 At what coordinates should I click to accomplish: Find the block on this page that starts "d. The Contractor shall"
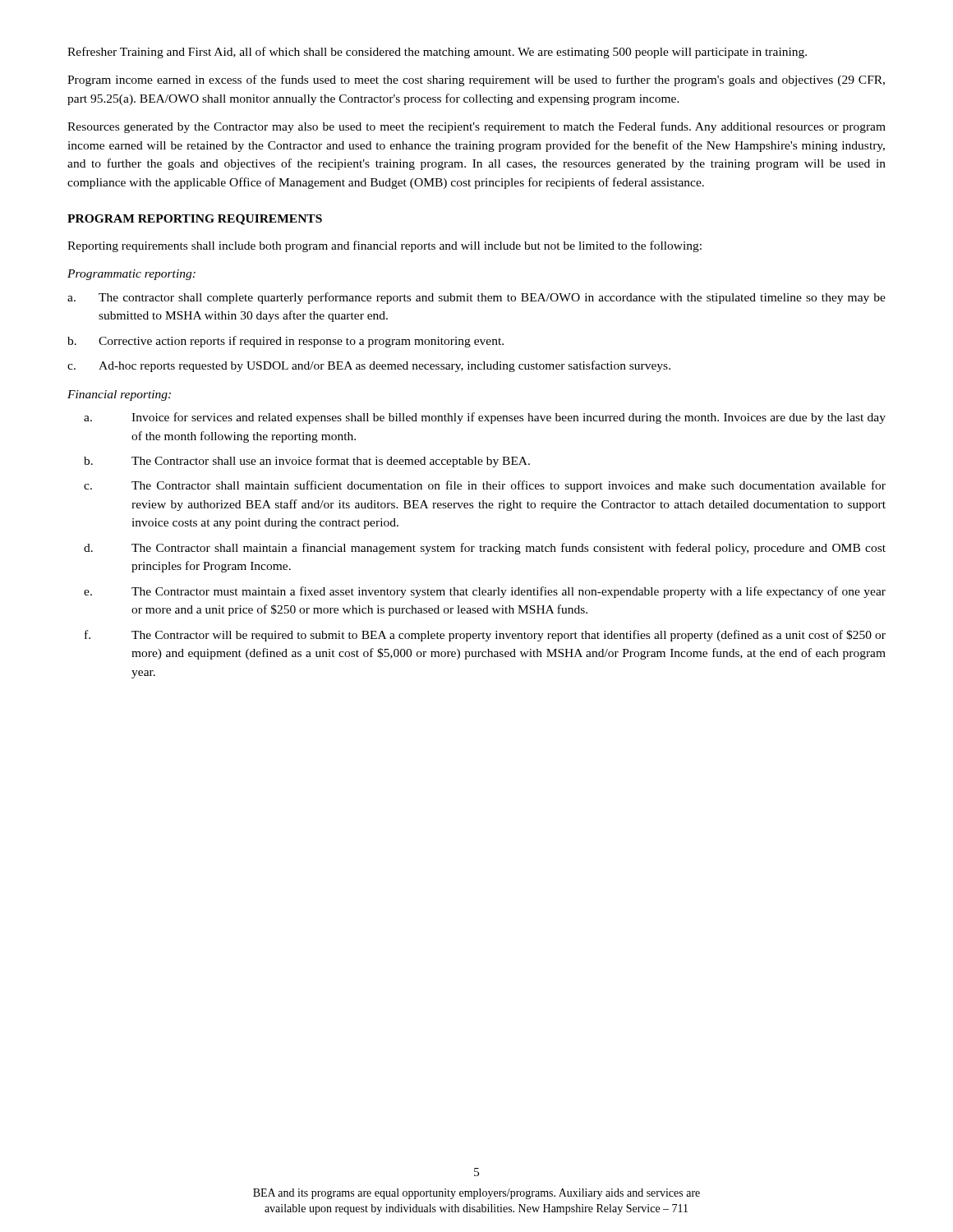click(485, 557)
